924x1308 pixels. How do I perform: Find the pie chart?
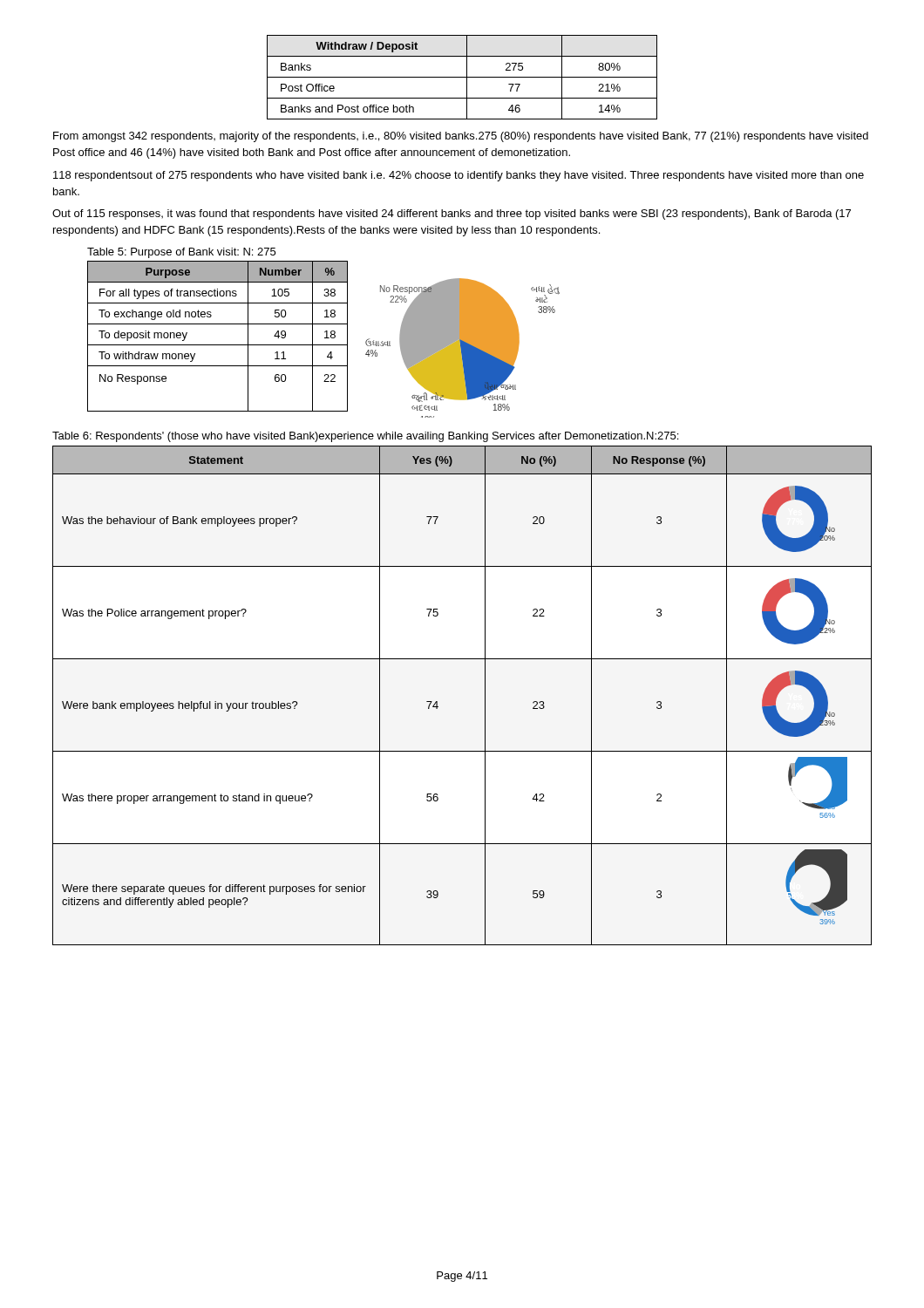pos(476,341)
